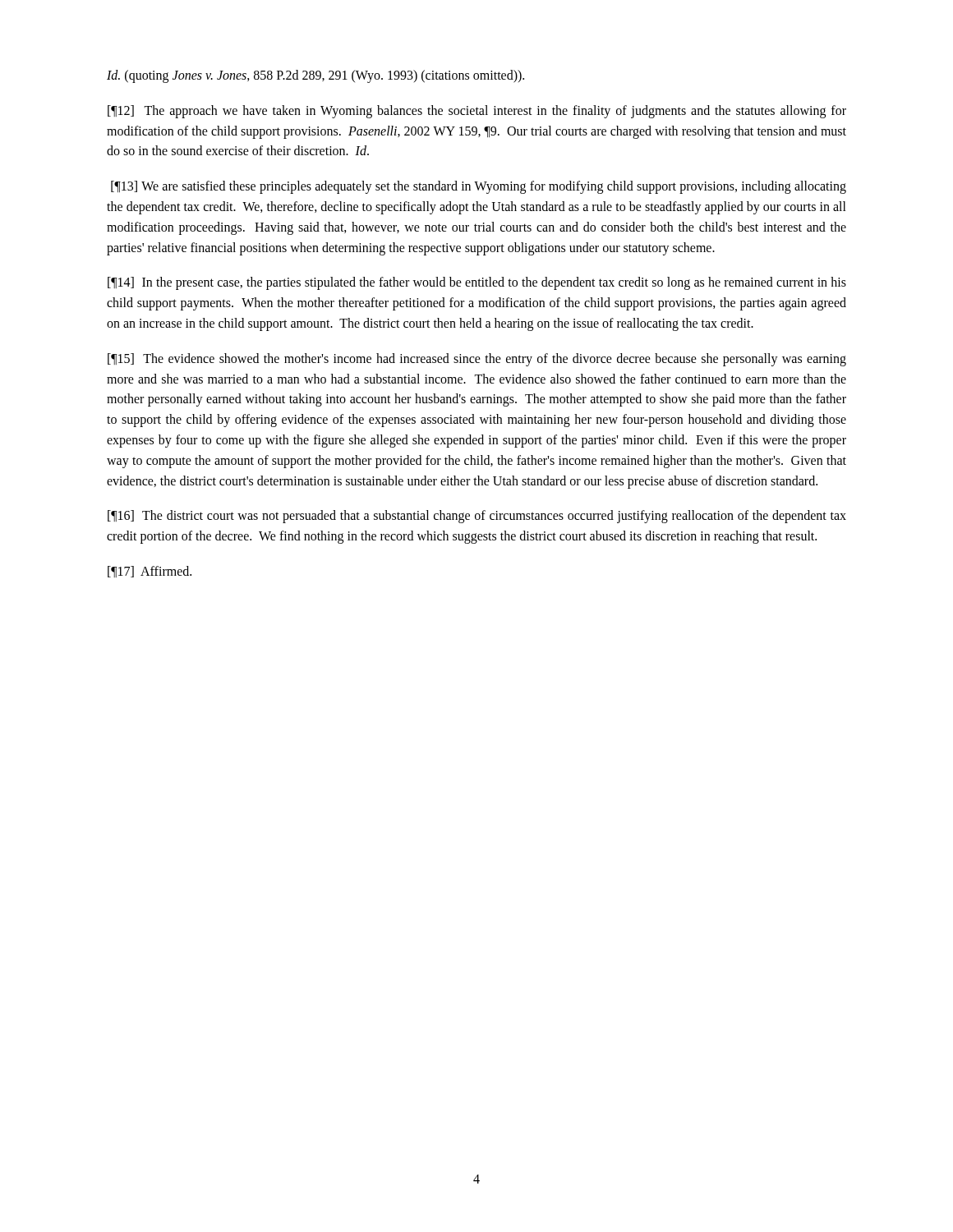The height and width of the screenshot is (1232, 953).
Task: Select the text block that reads "[¶12] The approach we have"
Action: [476, 131]
